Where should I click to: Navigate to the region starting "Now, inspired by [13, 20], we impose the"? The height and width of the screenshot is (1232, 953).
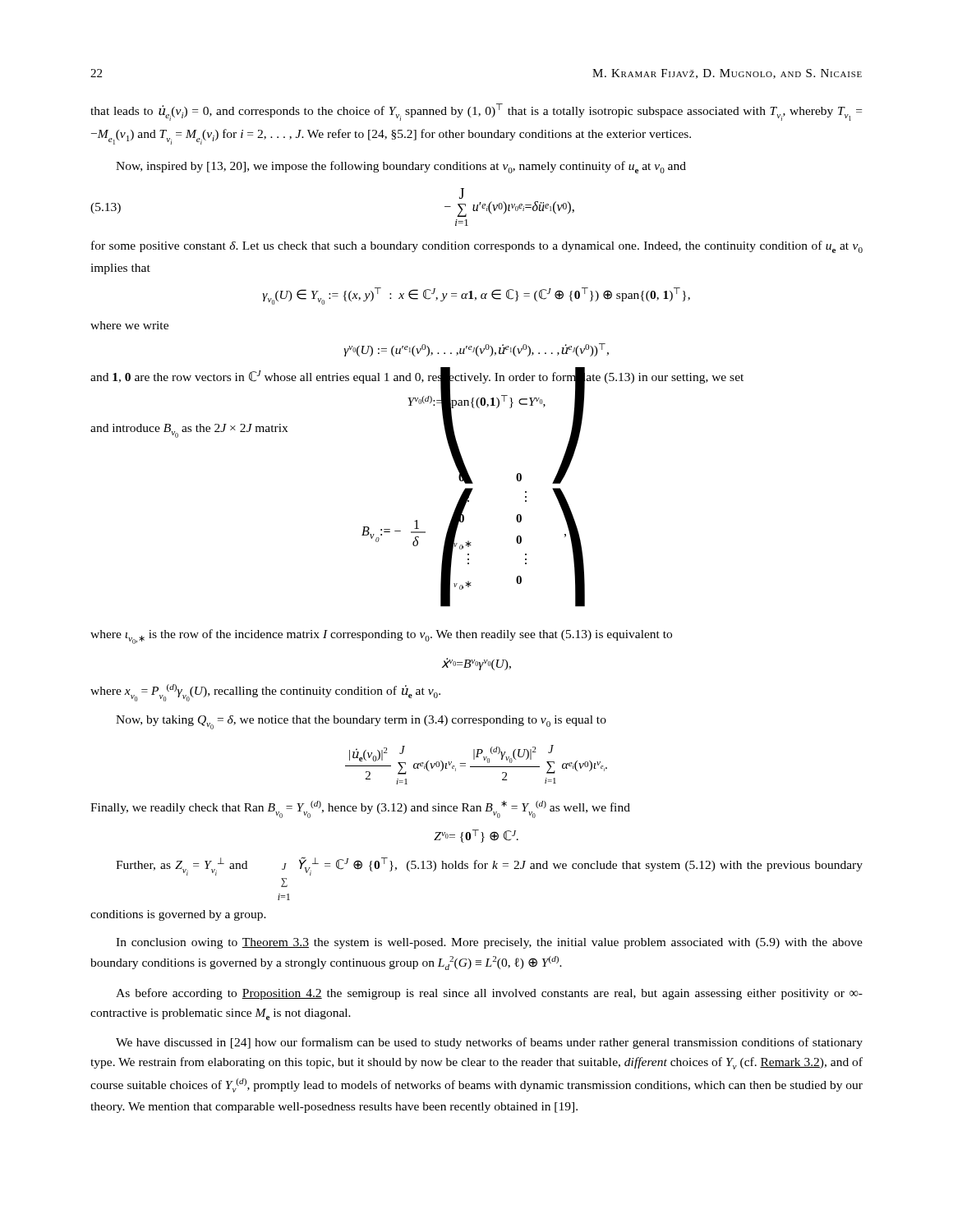click(401, 167)
